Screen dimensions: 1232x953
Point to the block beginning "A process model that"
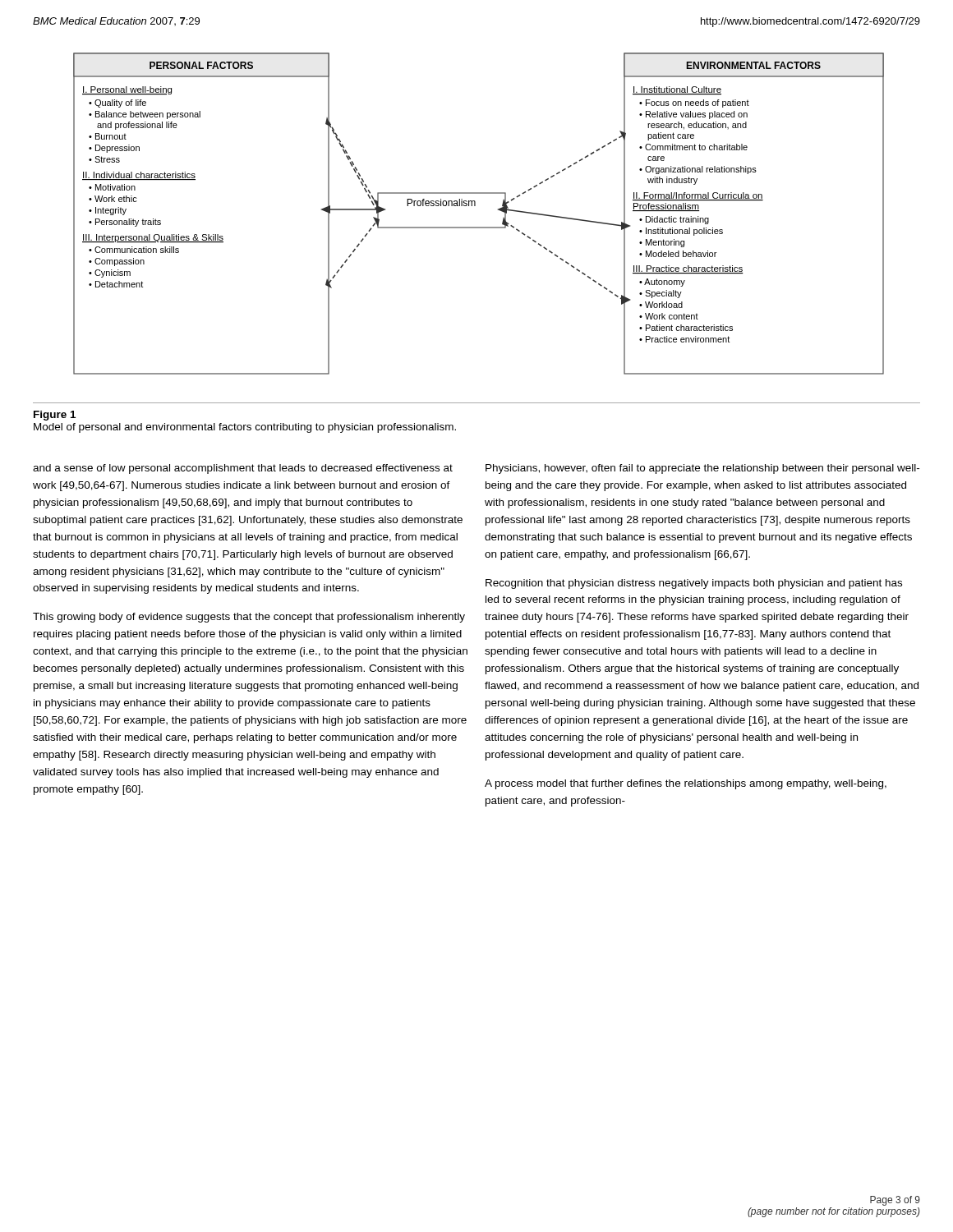(x=702, y=792)
